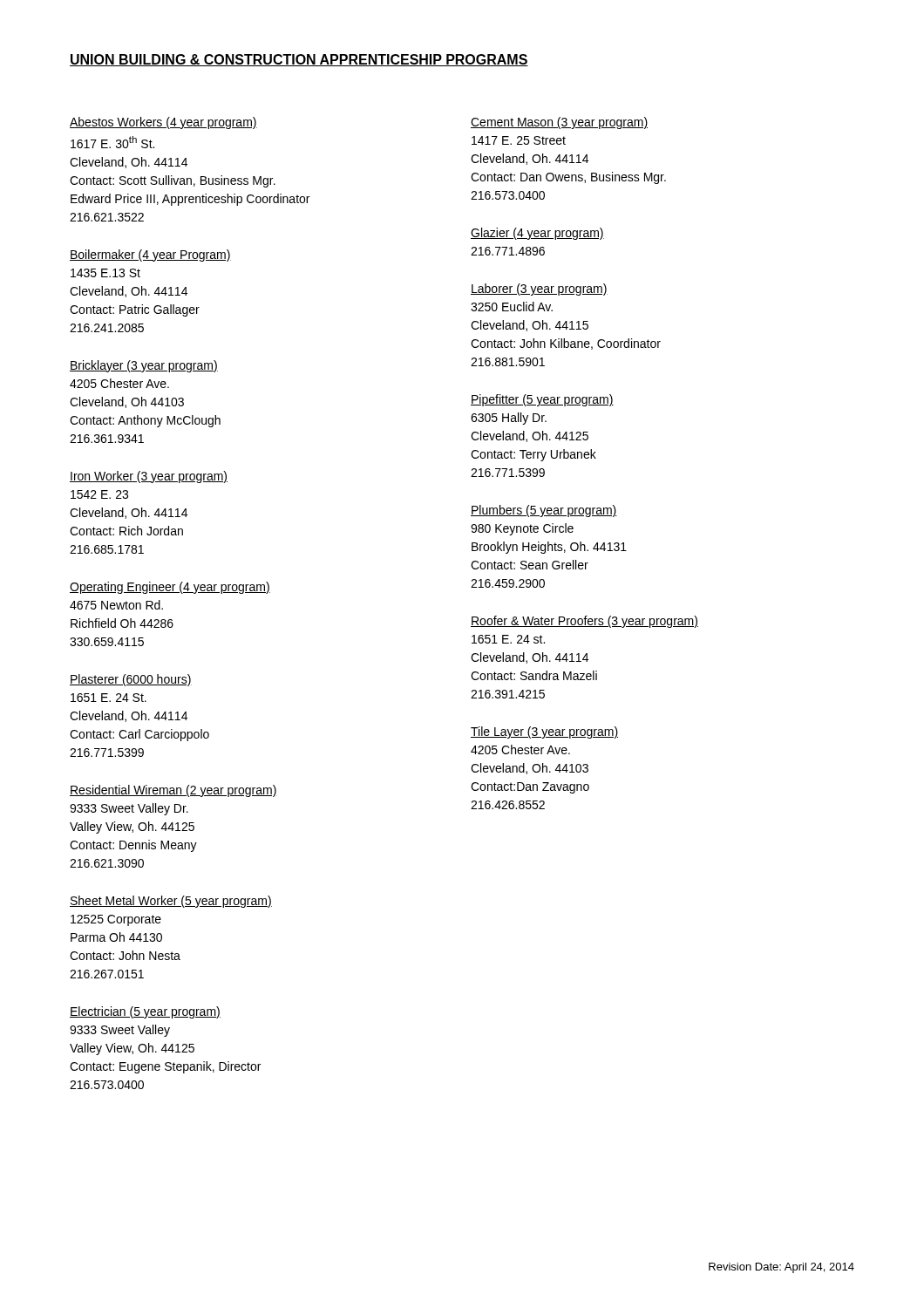Viewport: 924px width, 1308px height.
Task: Select the list item with the text "Sheet Metal Worker (5 year program)"
Action: pyautogui.click(x=171, y=902)
